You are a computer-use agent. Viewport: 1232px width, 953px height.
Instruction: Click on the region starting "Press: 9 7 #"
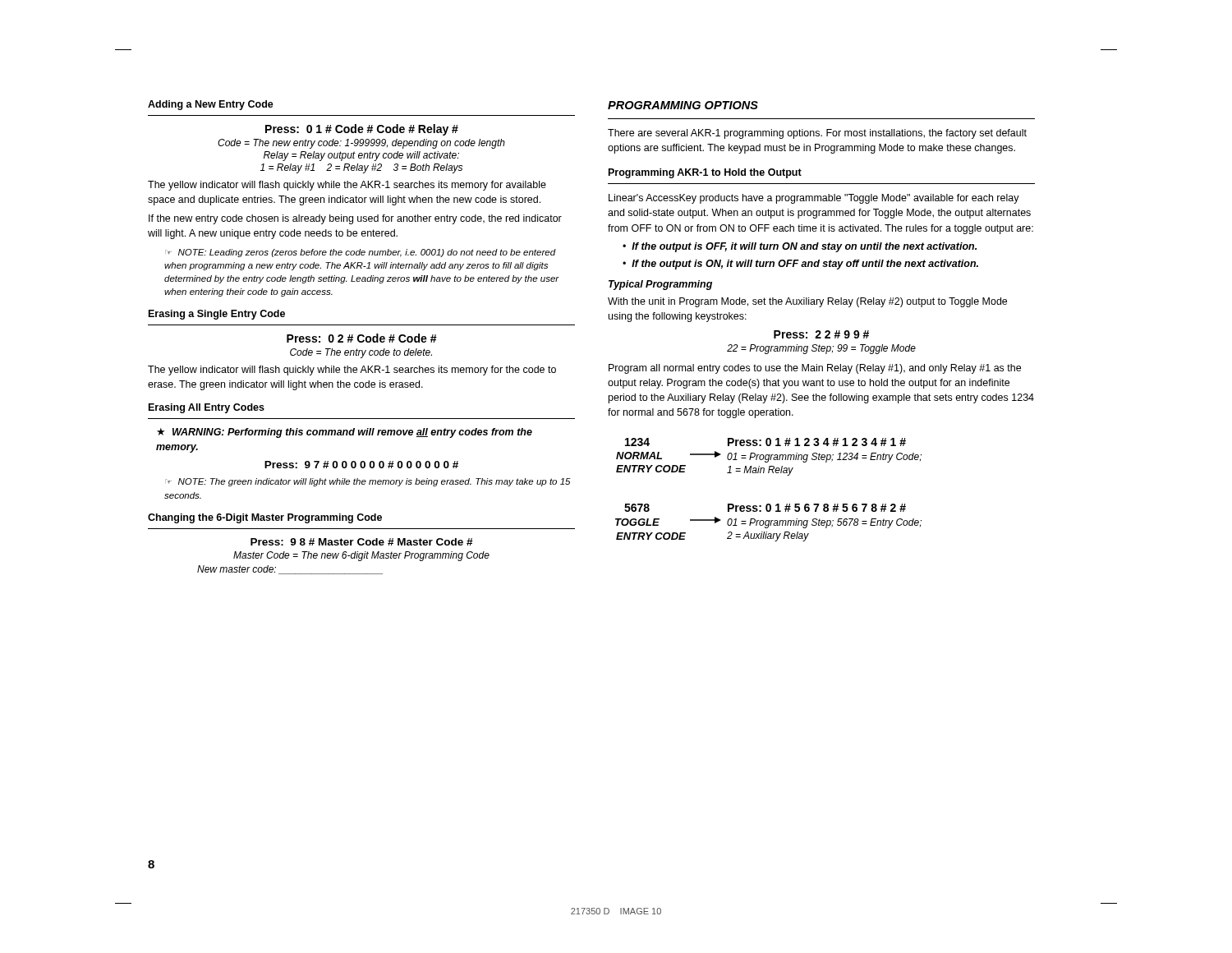pos(361,465)
